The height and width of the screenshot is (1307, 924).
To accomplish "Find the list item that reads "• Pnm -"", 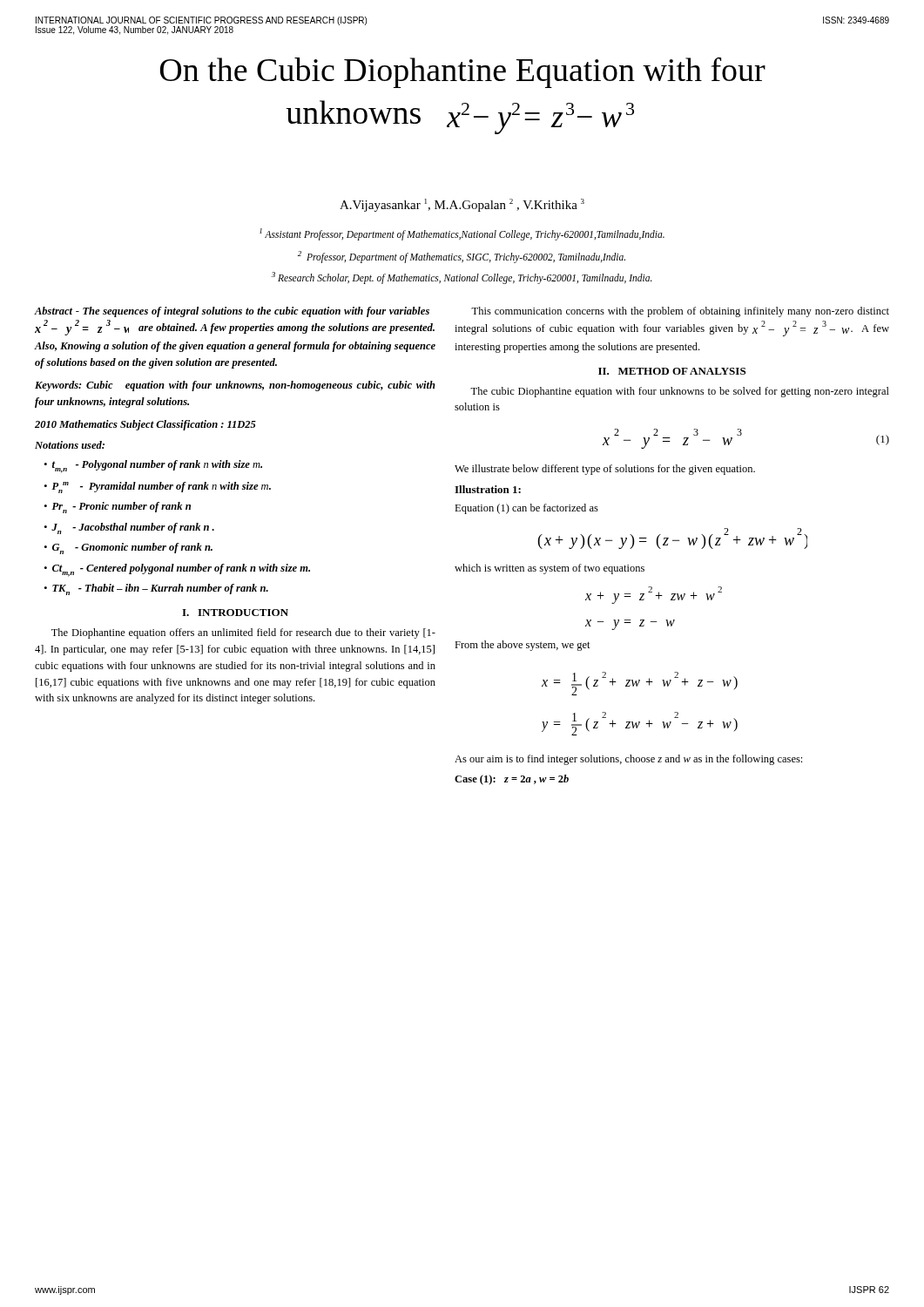I will pyautogui.click(x=157, y=487).
